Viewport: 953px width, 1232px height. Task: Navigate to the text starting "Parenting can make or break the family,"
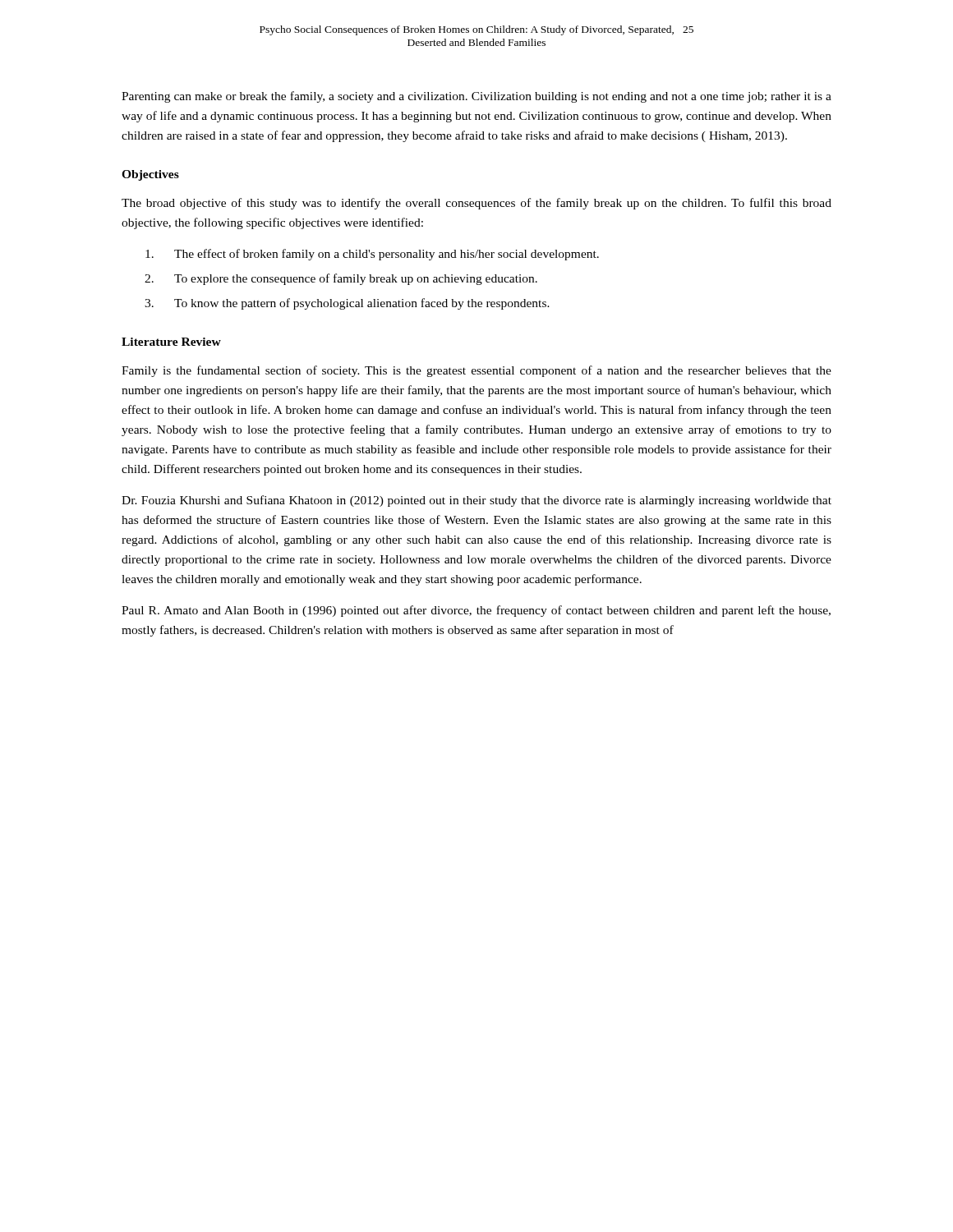(x=476, y=115)
